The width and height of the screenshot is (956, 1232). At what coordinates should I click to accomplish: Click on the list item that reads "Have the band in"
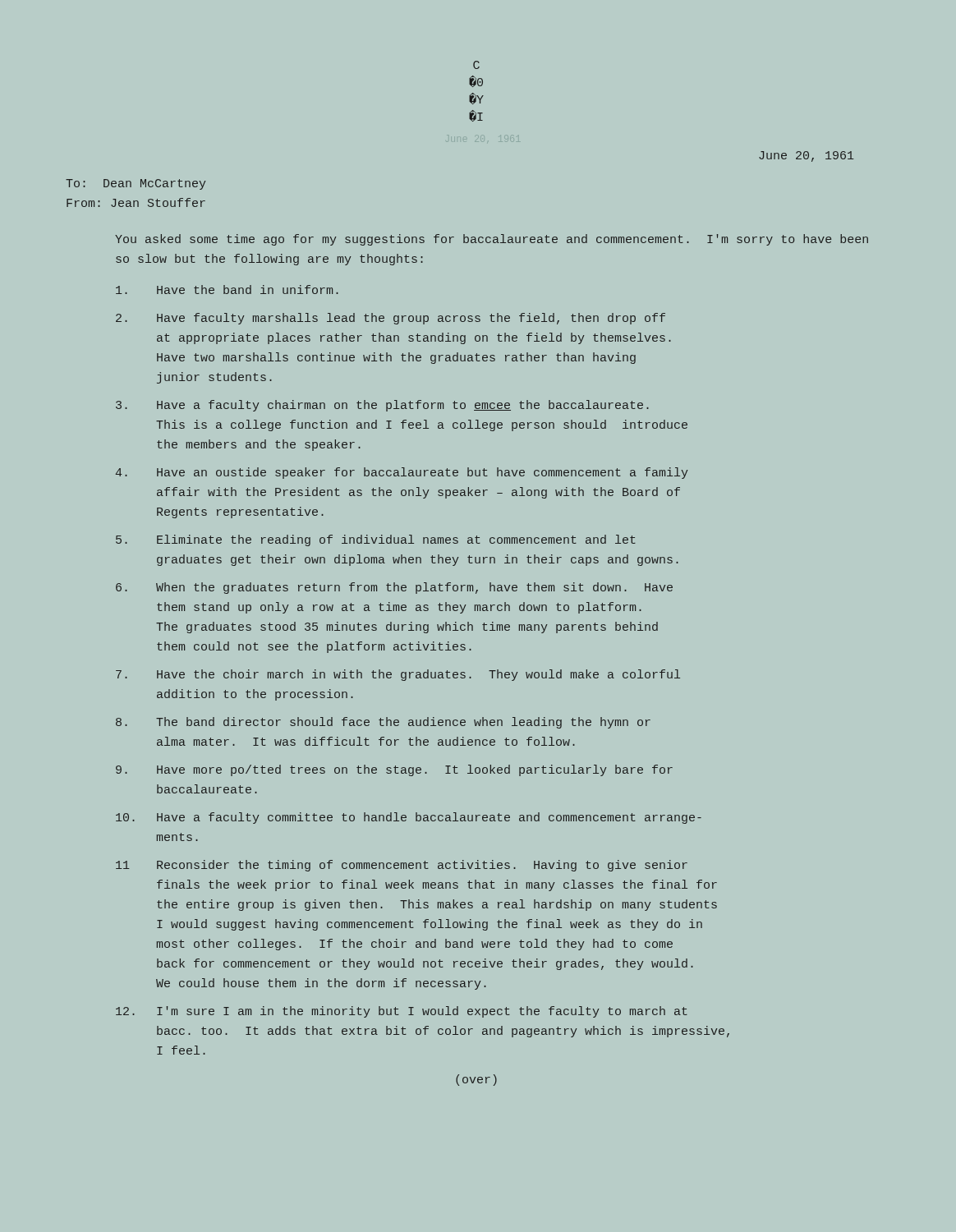click(x=228, y=292)
